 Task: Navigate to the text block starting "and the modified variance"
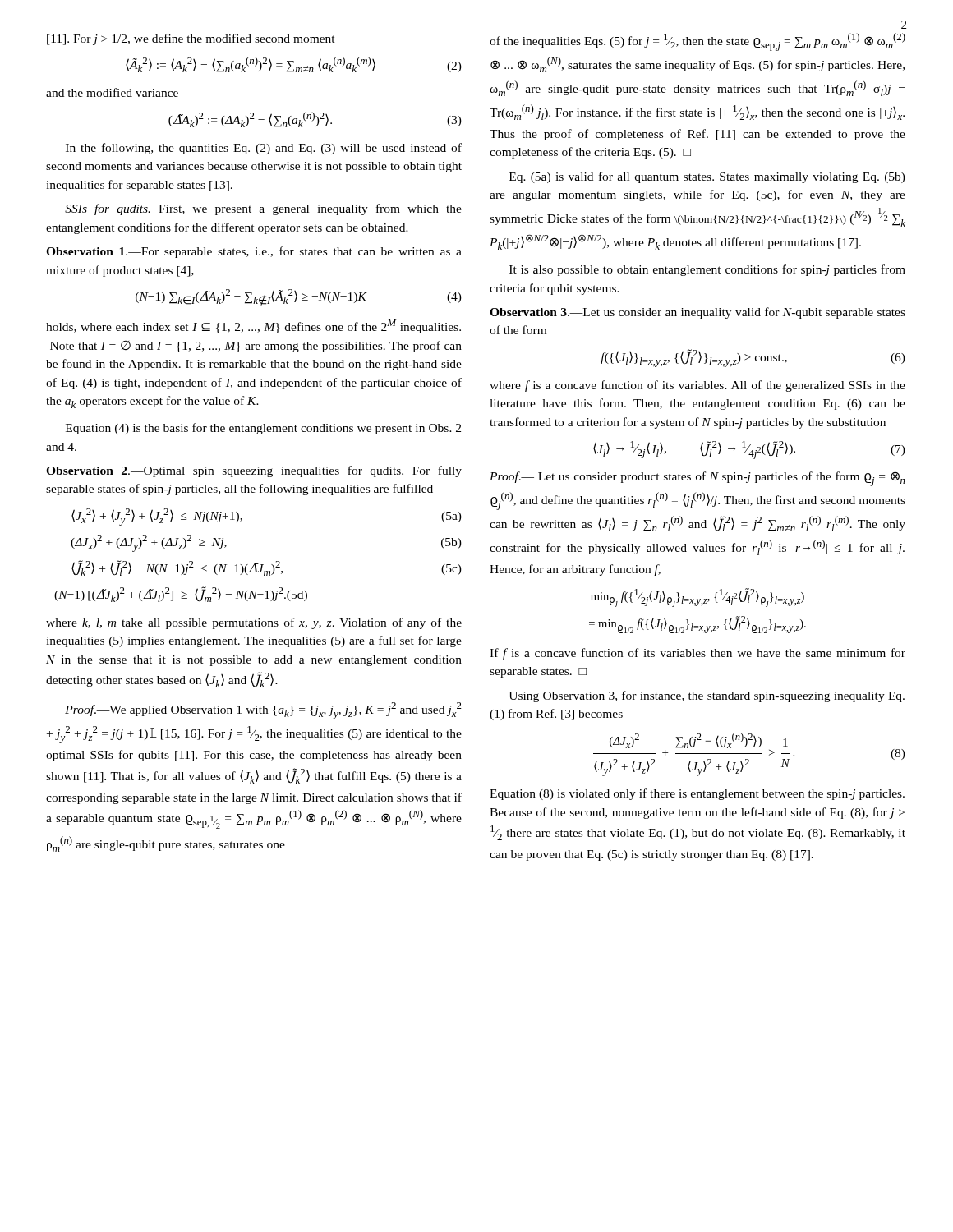coord(112,92)
